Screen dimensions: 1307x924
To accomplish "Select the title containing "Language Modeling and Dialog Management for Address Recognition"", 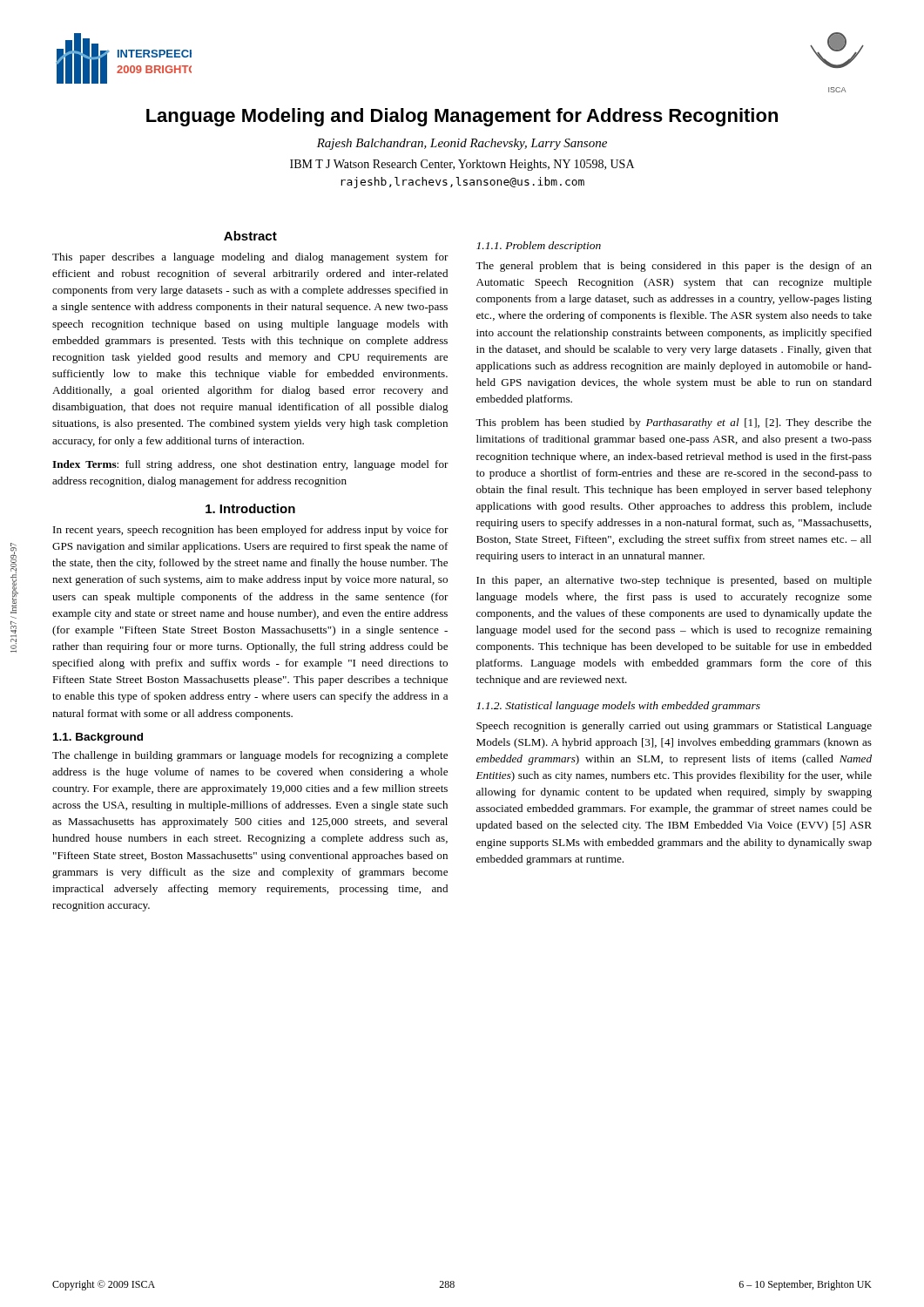I will pyautogui.click(x=462, y=116).
